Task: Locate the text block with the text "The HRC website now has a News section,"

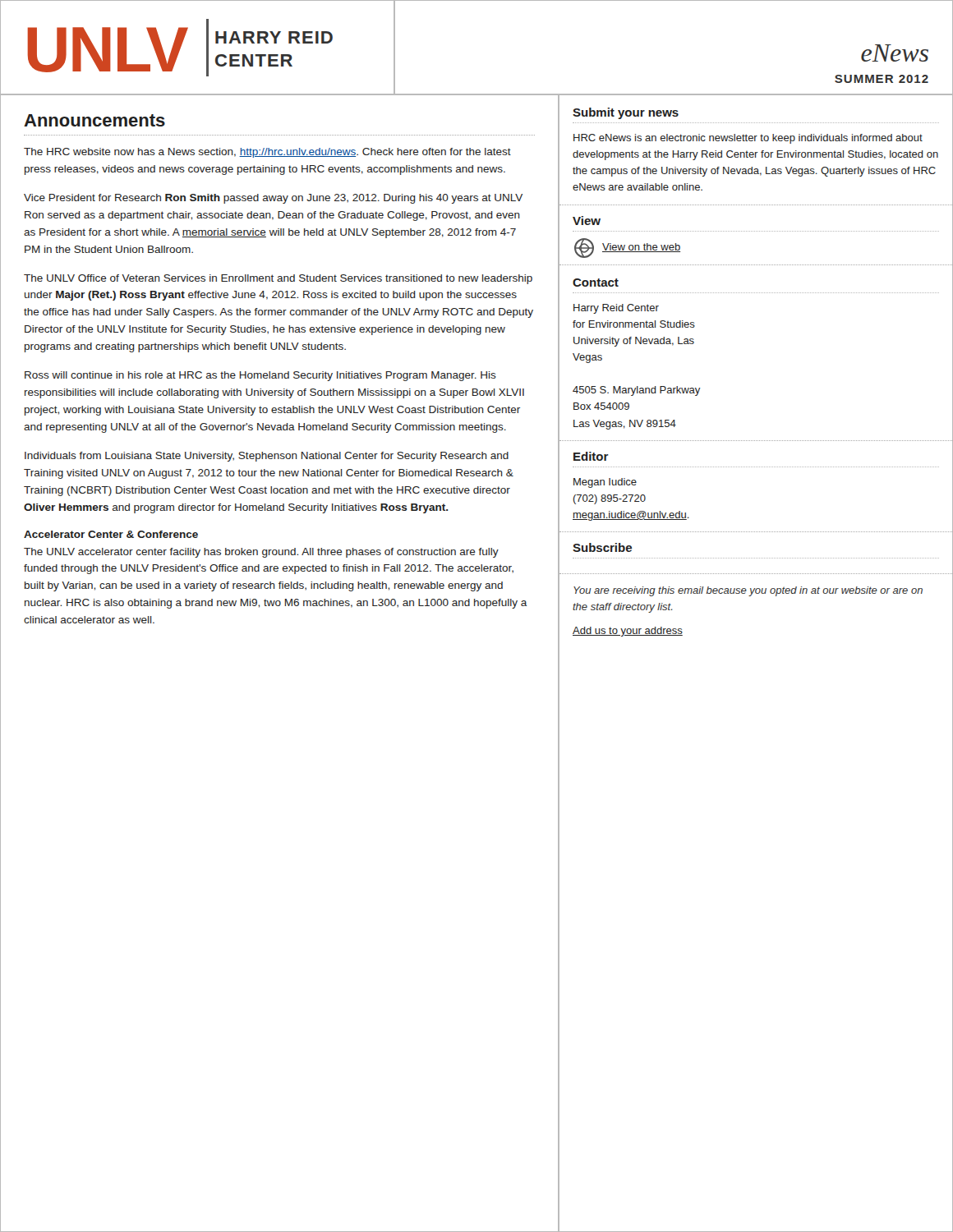Action: (267, 160)
